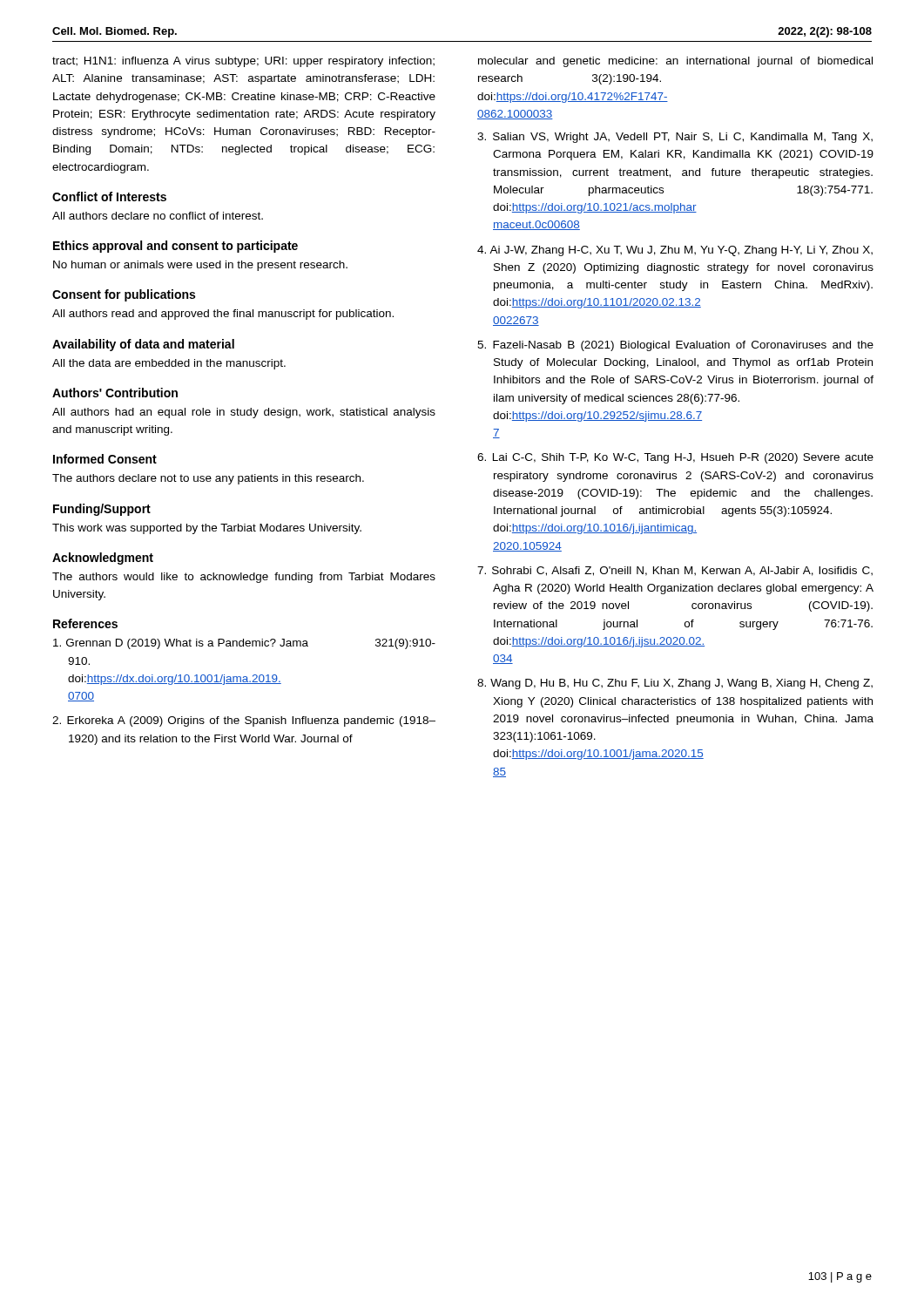Find the list item that says "5. Fazeli-Nasab B"
The width and height of the screenshot is (924, 1307).
pos(675,389)
